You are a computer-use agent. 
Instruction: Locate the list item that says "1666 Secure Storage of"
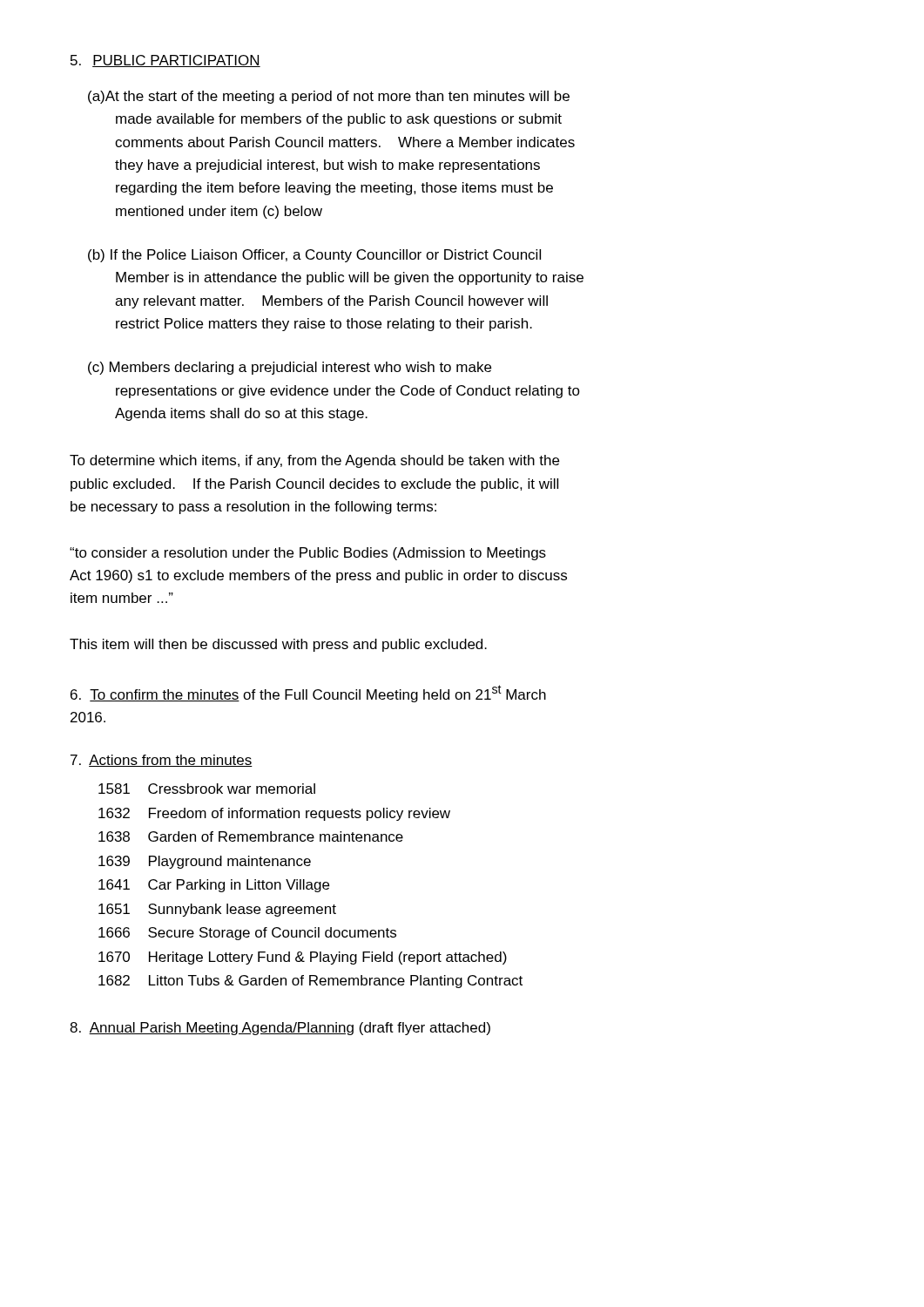(x=247, y=933)
